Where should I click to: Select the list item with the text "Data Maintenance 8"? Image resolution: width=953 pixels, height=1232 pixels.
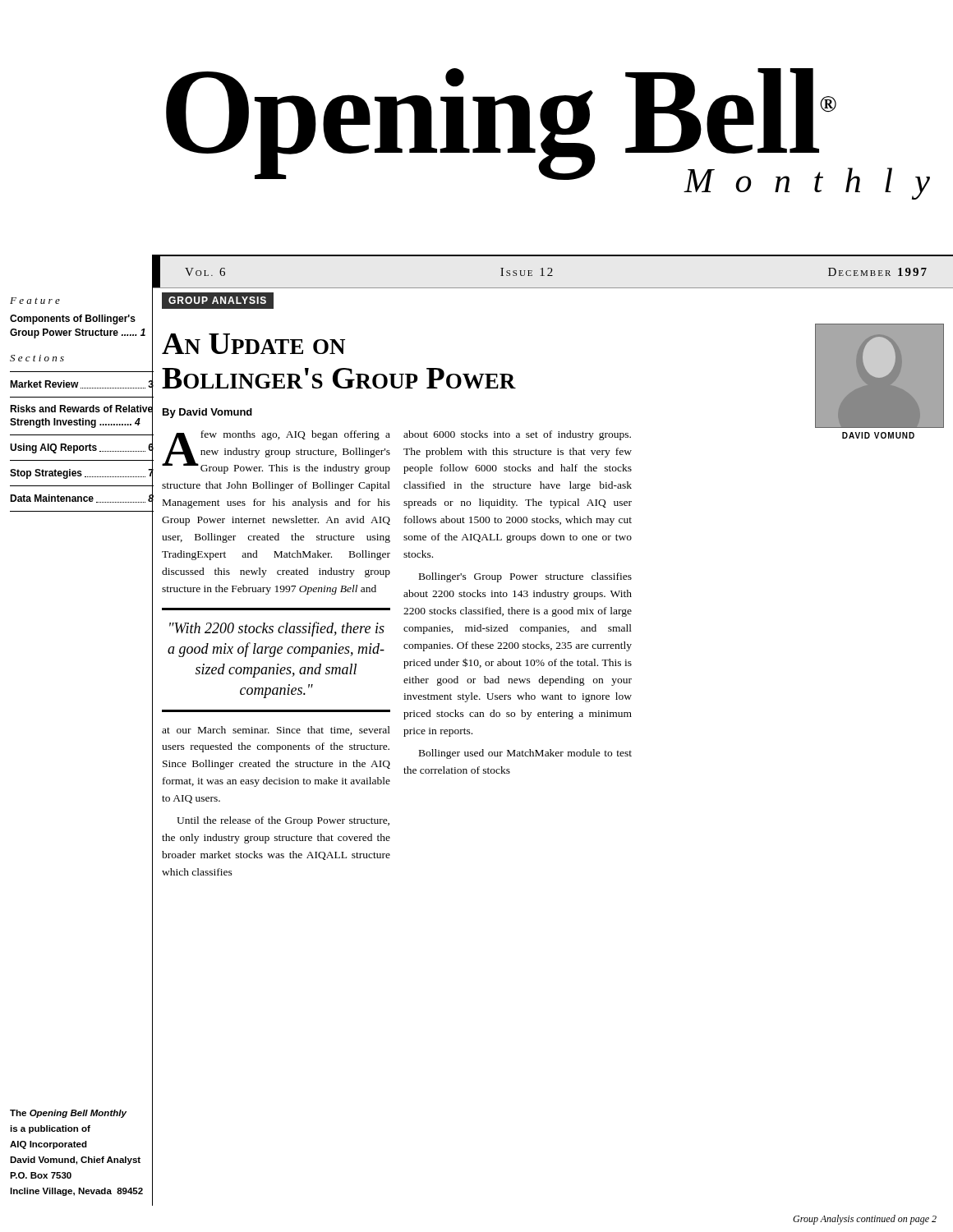coord(82,499)
